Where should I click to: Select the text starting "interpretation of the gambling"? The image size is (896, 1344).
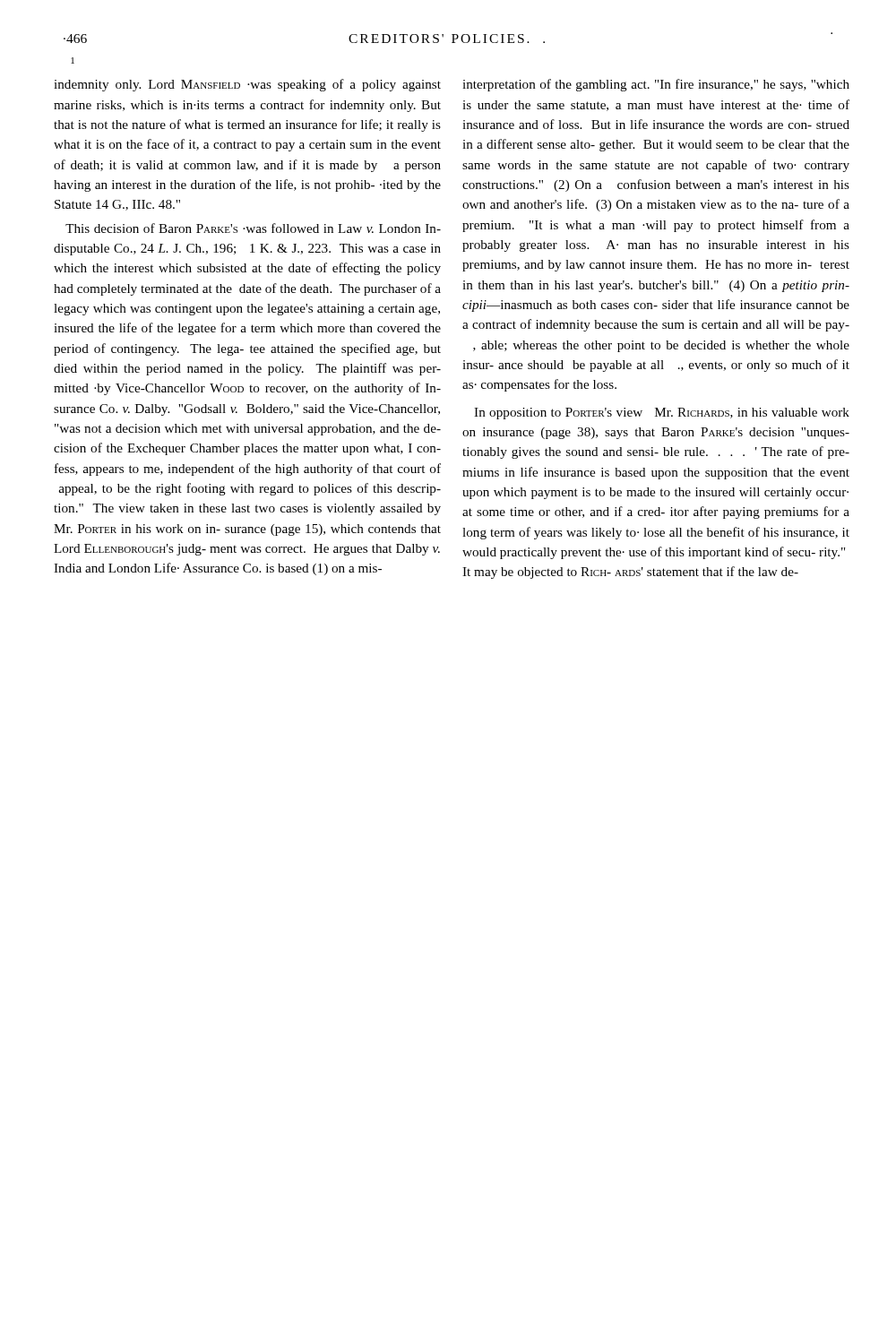656,328
